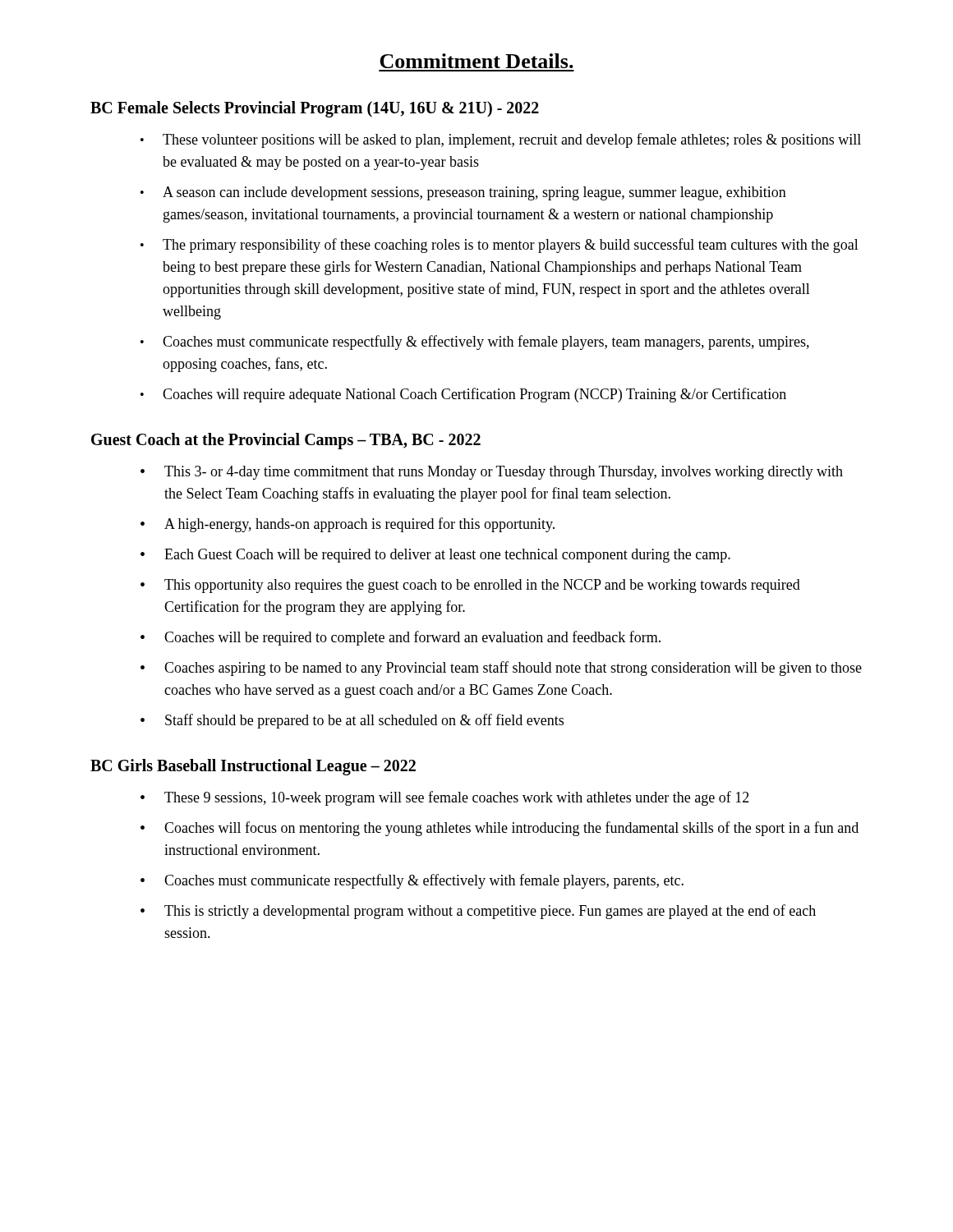Find the text starting "• Staff should be prepared to"
The height and width of the screenshot is (1232, 953).
pyautogui.click(x=501, y=721)
